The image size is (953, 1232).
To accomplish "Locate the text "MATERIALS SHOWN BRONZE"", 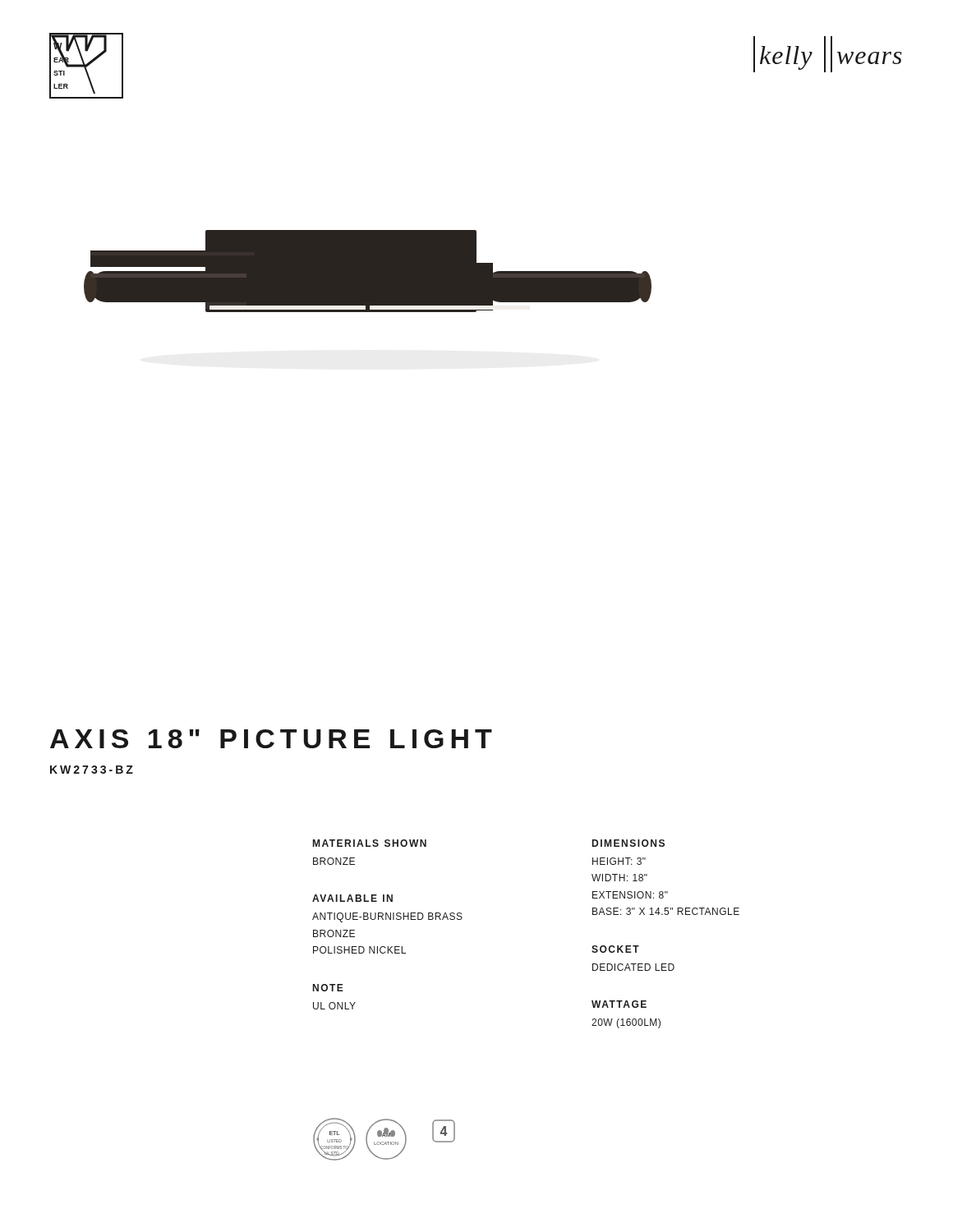I will tap(370, 843).
